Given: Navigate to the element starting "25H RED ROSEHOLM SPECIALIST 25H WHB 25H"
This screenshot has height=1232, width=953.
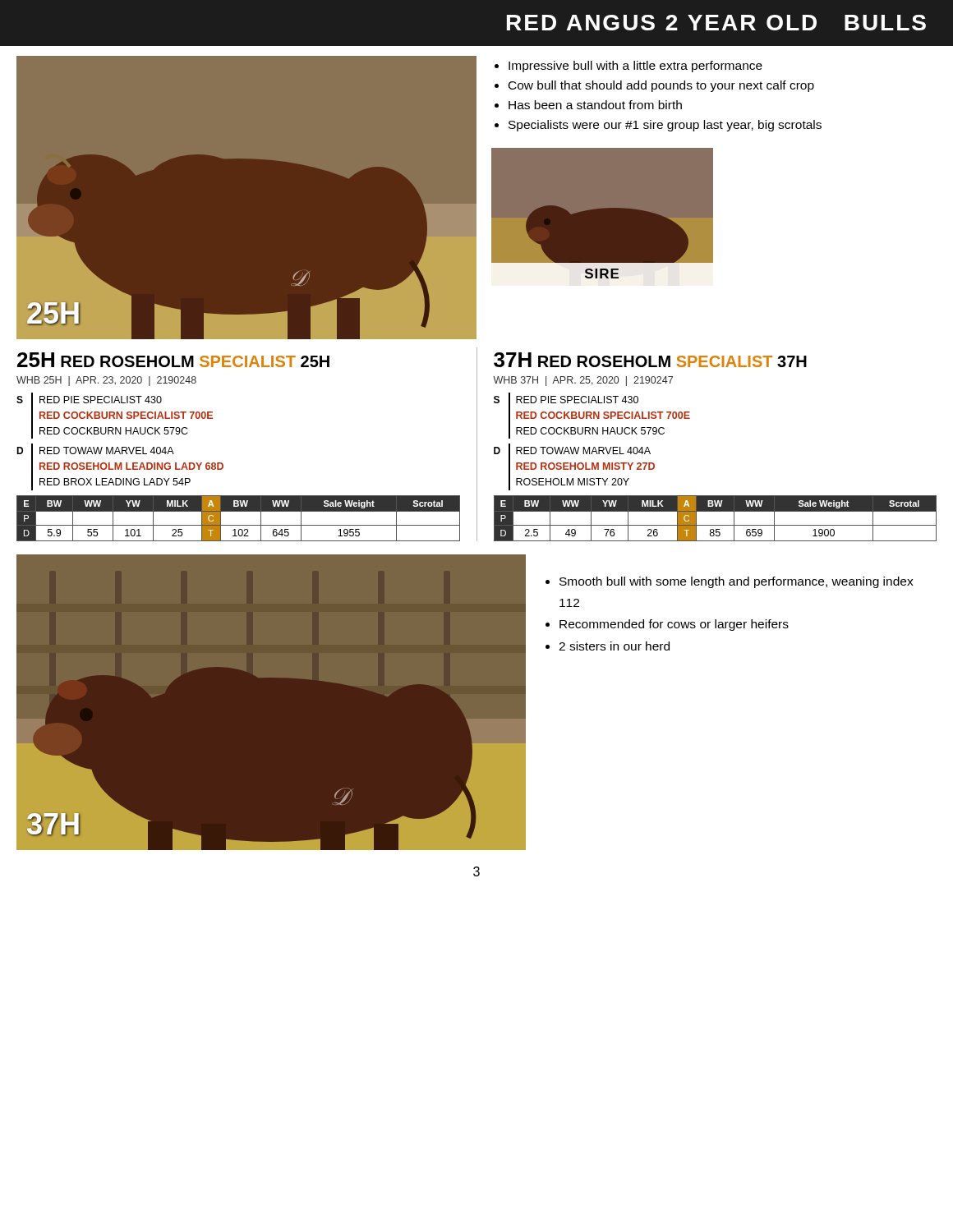Looking at the screenshot, I should (238, 444).
